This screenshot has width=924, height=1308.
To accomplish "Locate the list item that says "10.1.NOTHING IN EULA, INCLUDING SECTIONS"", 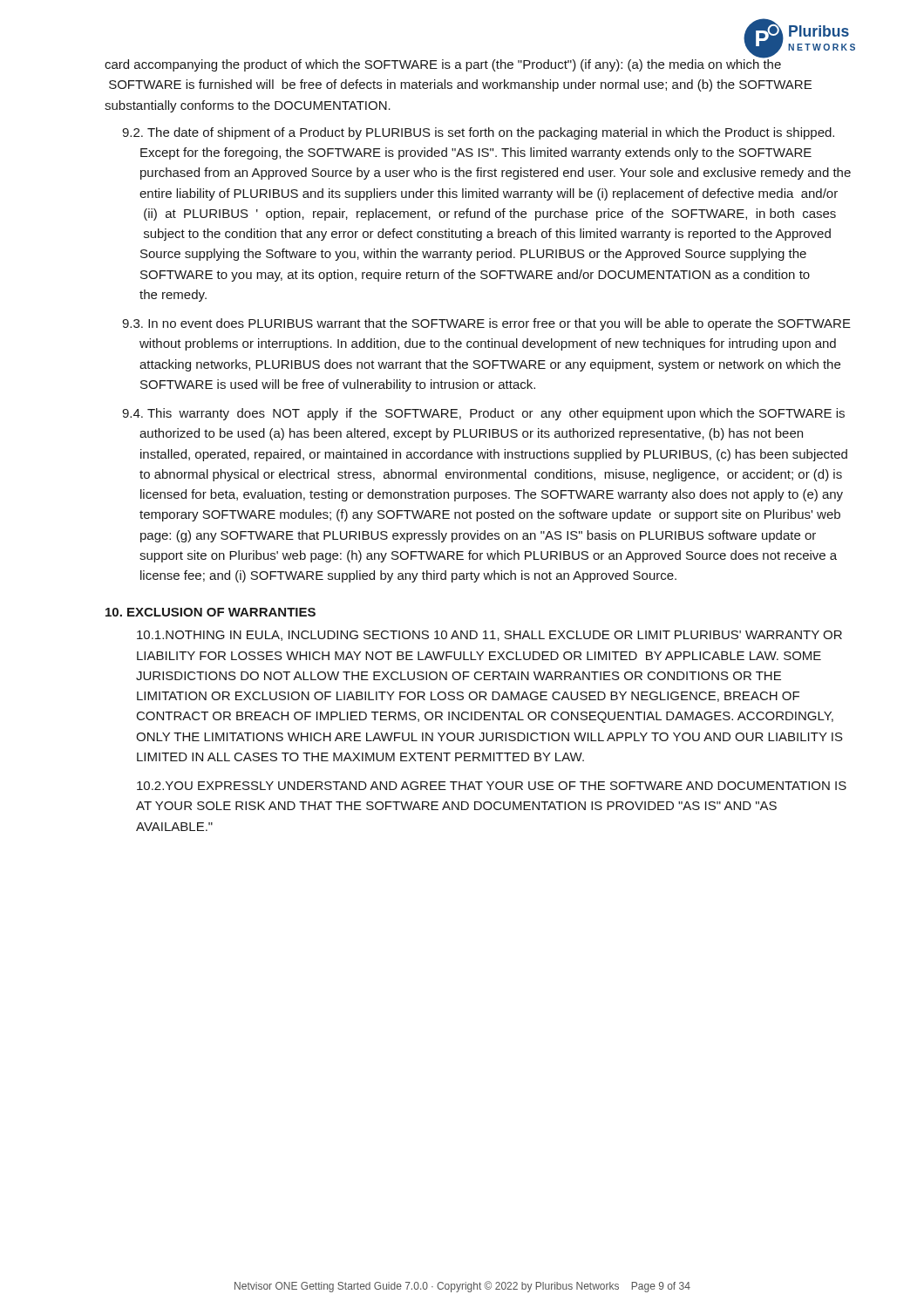I will (489, 695).
